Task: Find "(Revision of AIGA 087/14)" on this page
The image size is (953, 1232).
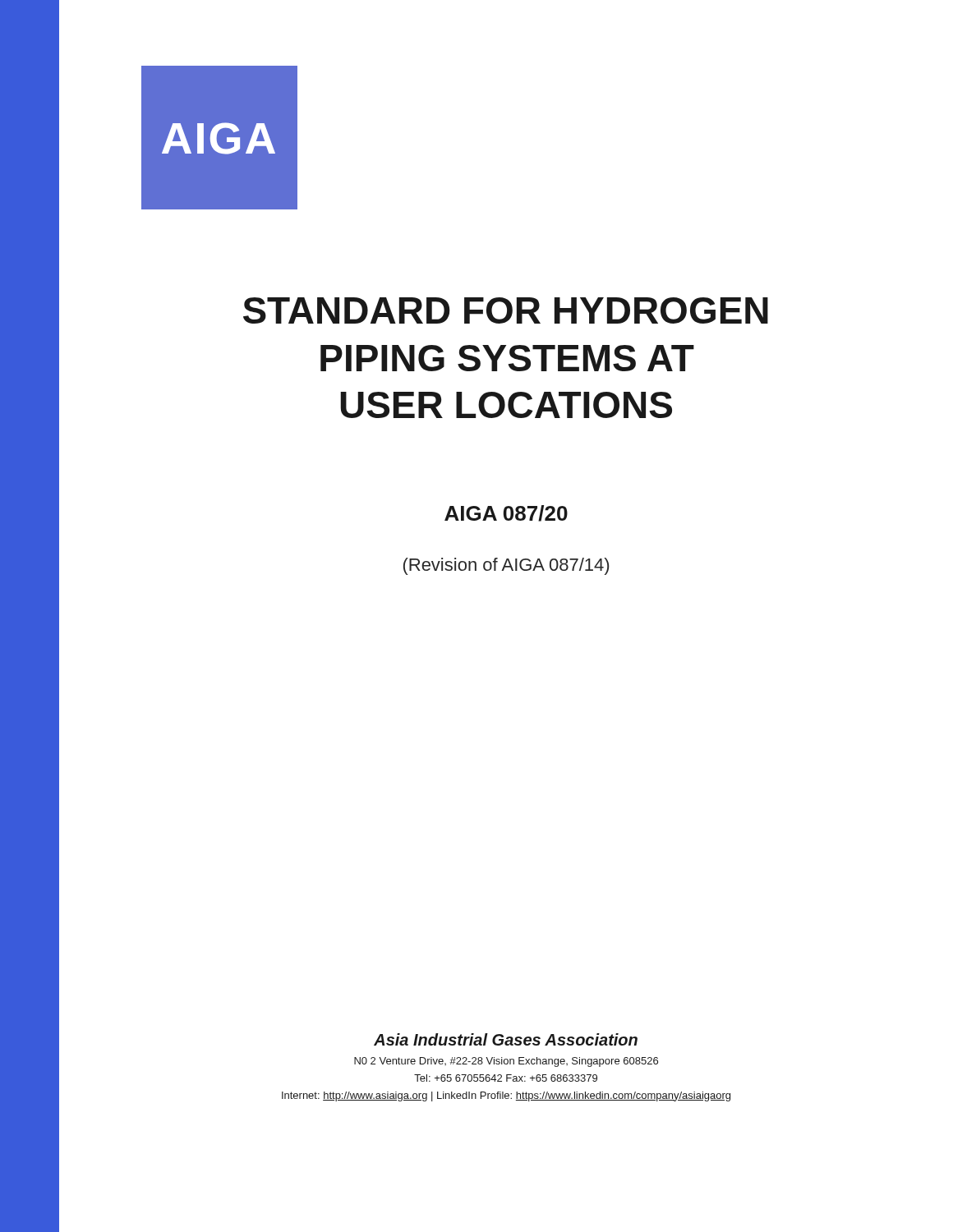Action: 506,565
